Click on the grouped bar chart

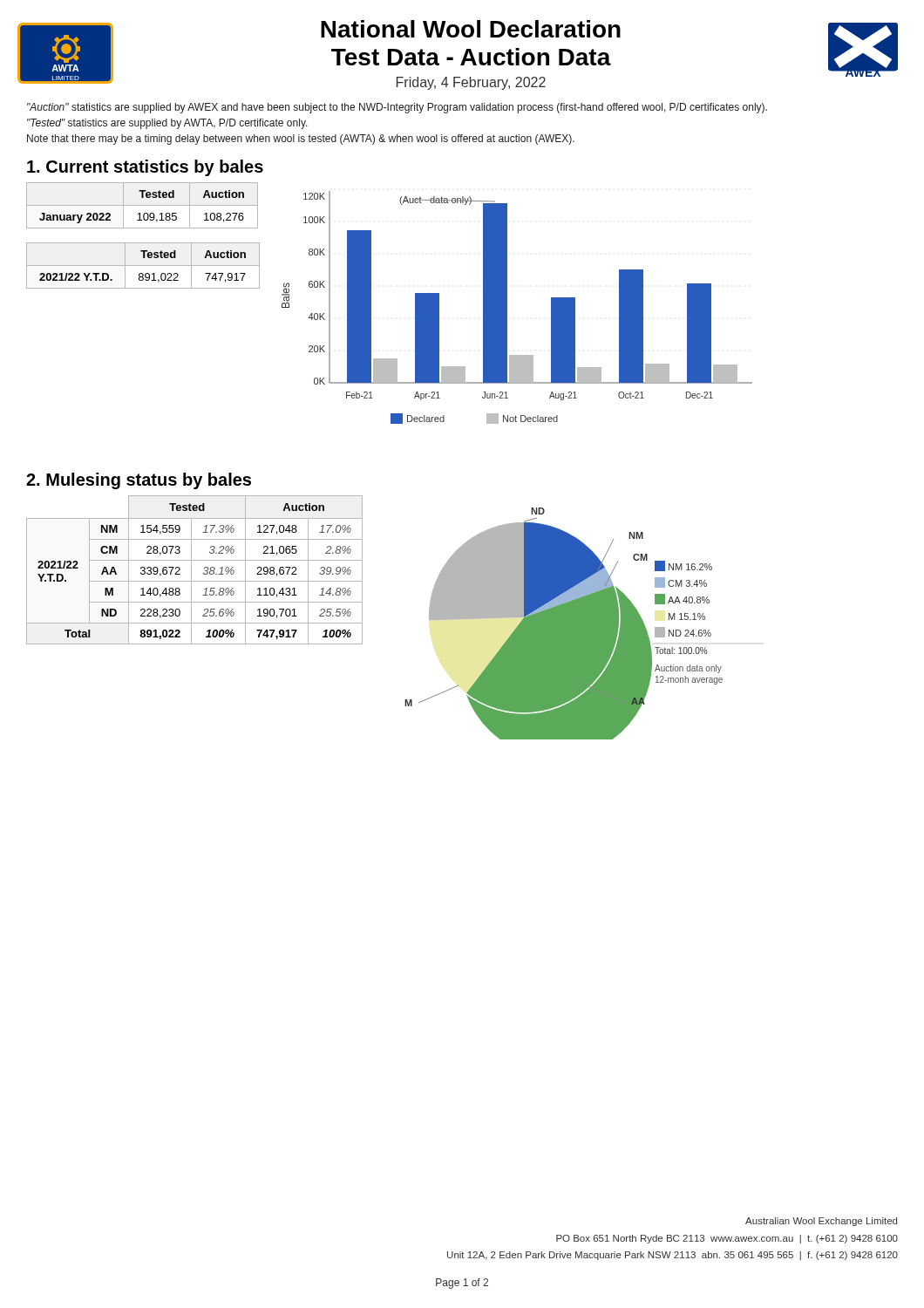click(592, 310)
